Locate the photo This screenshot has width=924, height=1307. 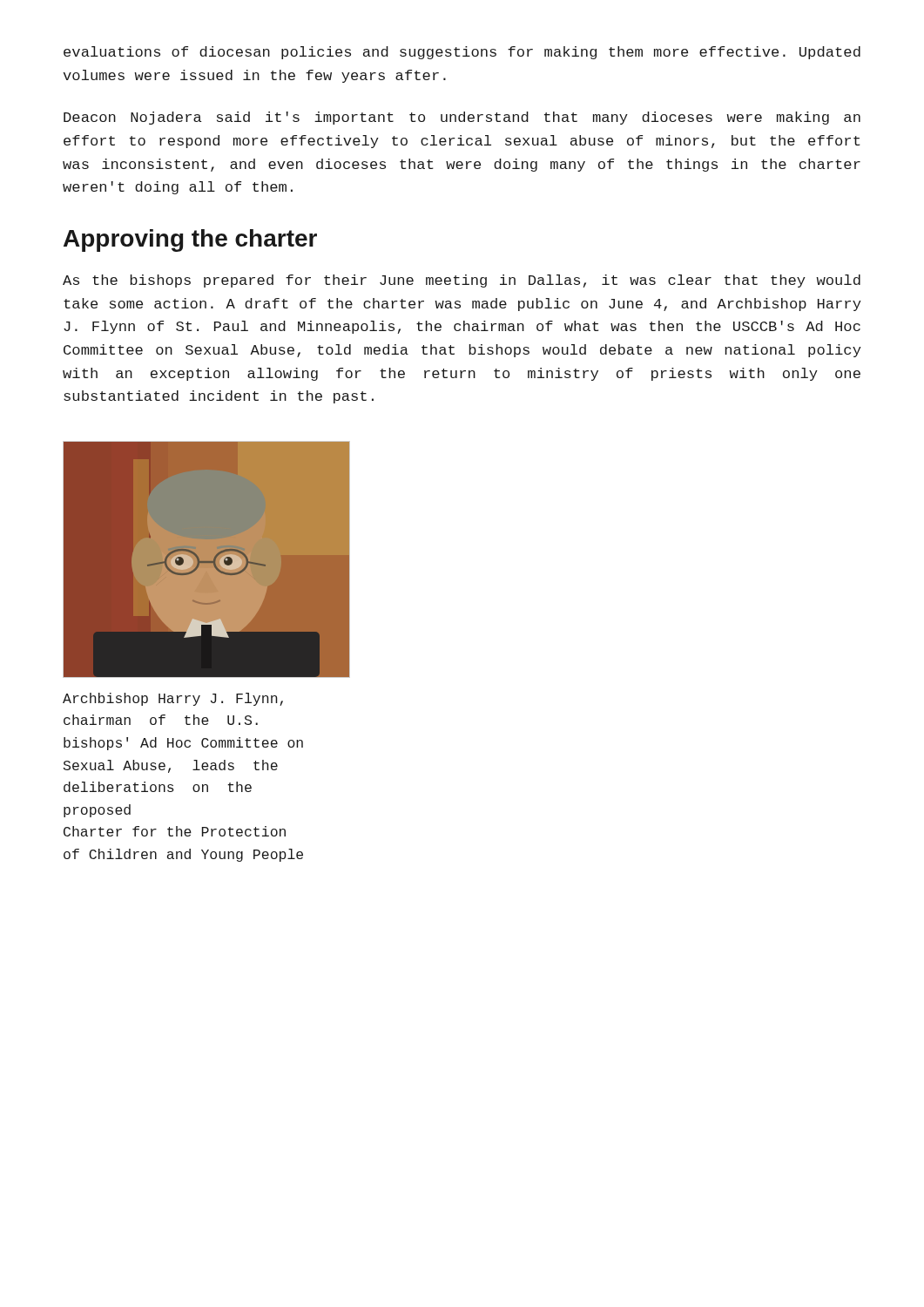(462, 559)
